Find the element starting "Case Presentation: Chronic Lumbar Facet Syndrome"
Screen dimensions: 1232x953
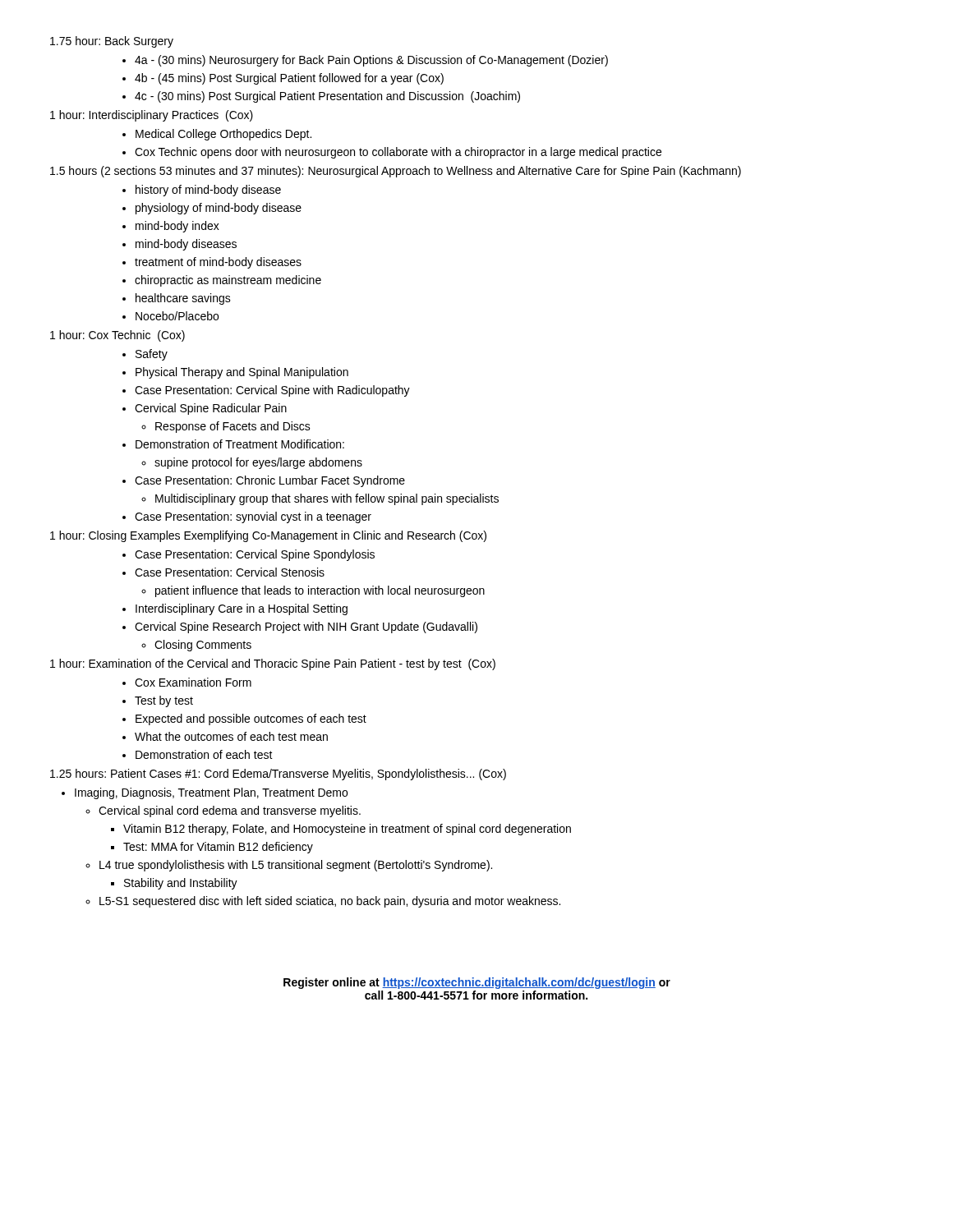click(x=270, y=481)
